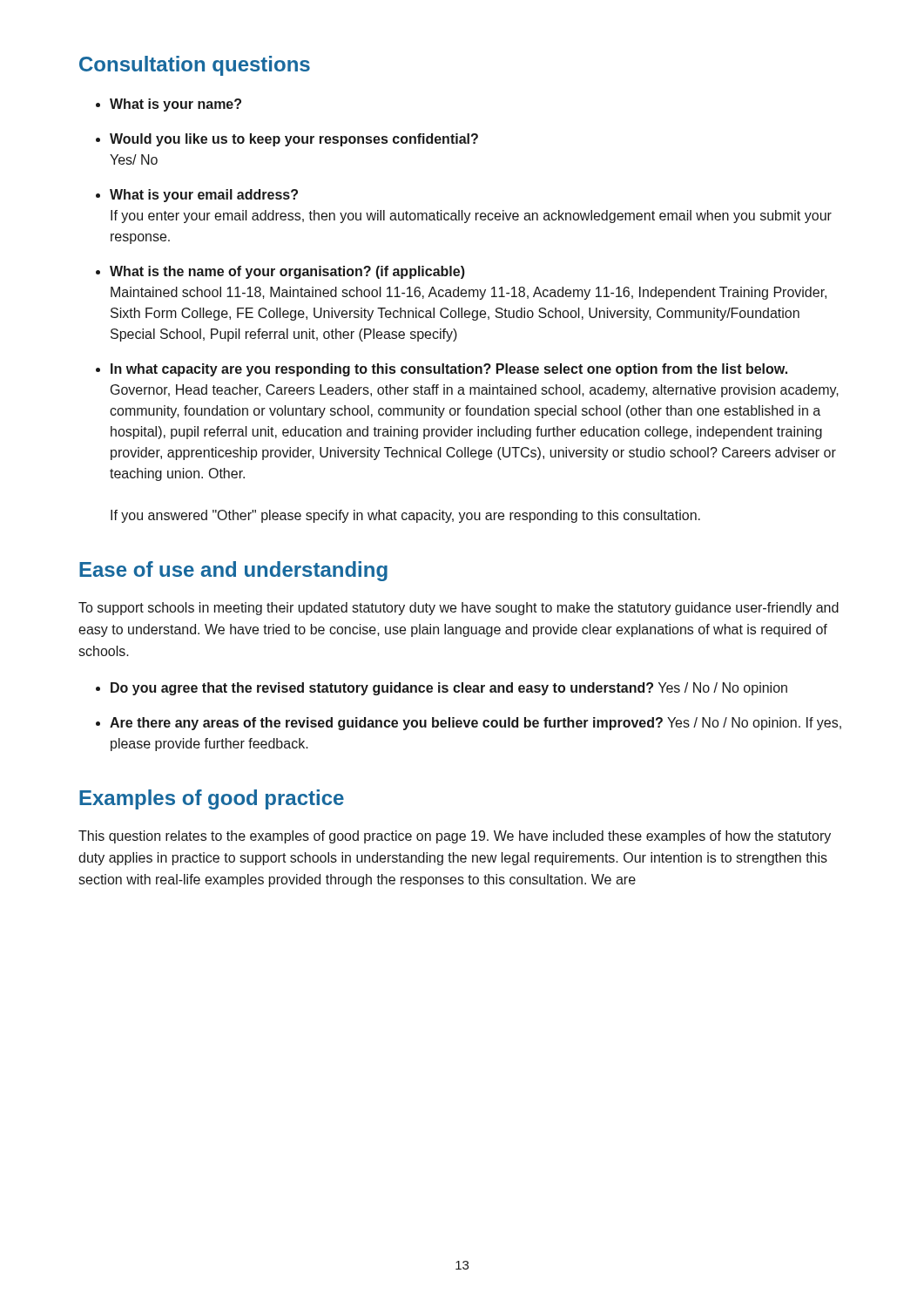Find the text starting "Are there any areas of"
The width and height of the screenshot is (924, 1307).
click(476, 734)
